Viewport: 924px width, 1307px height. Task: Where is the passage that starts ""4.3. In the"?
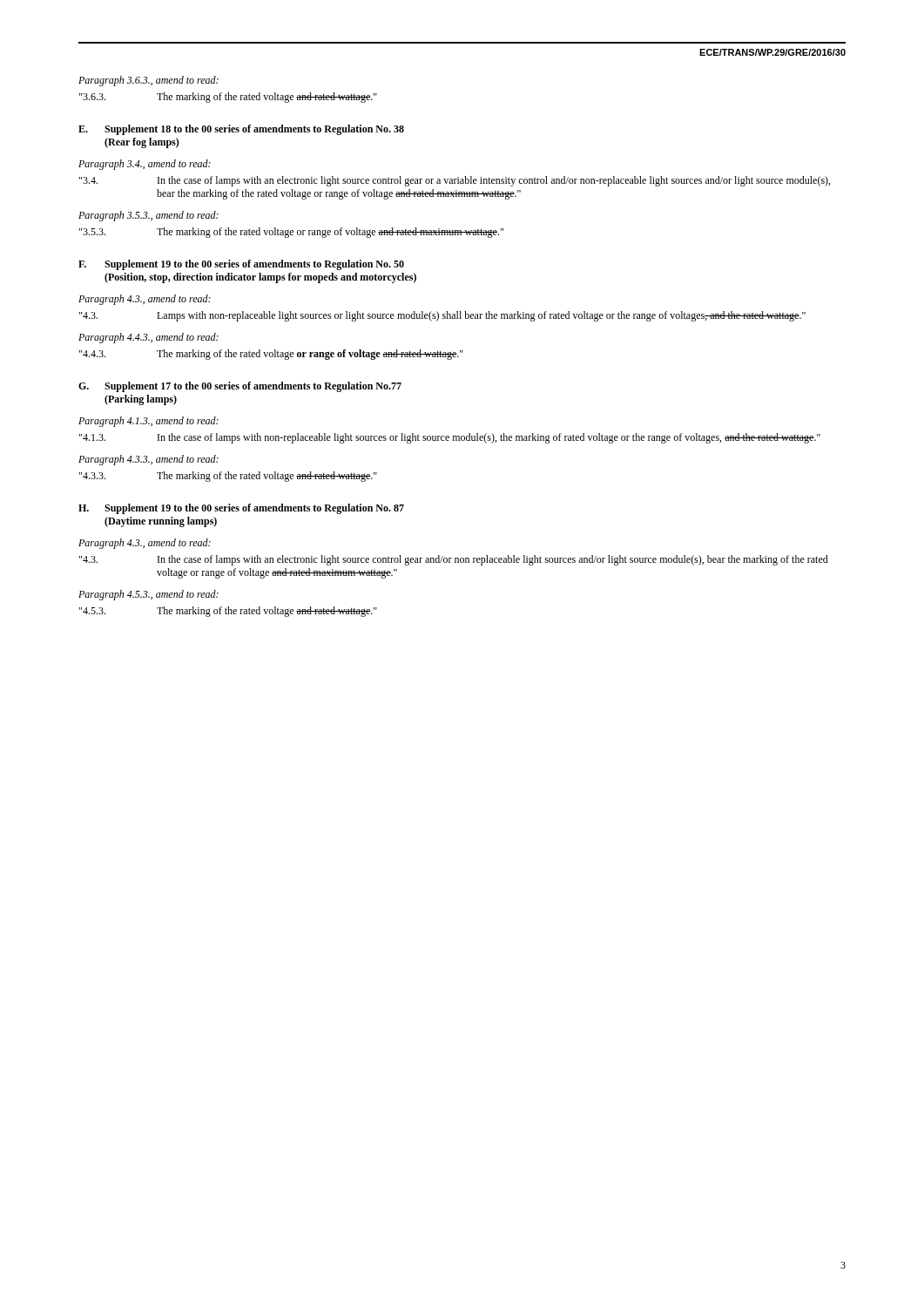point(462,566)
